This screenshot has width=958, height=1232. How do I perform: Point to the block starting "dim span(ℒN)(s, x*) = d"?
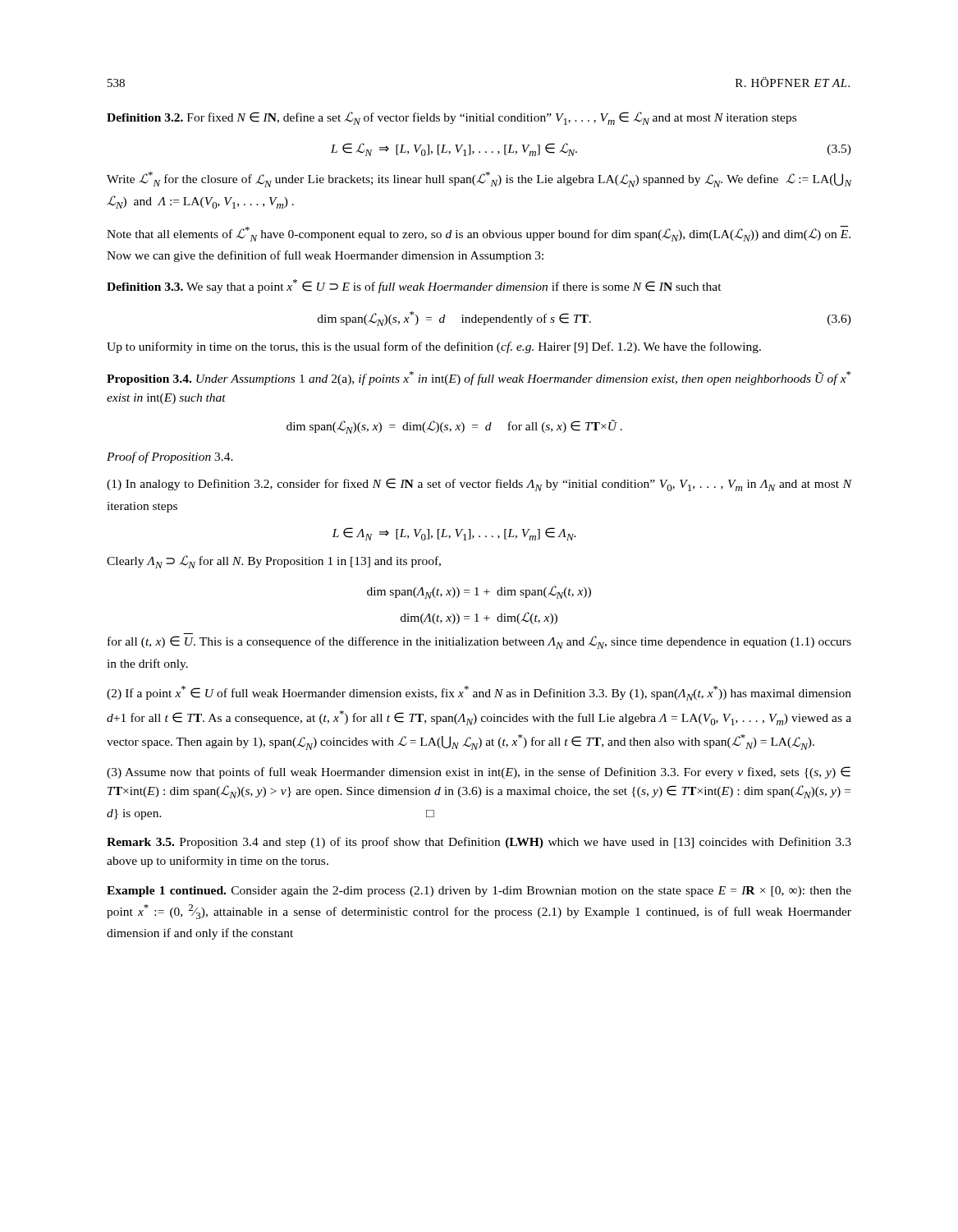click(x=479, y=318)
